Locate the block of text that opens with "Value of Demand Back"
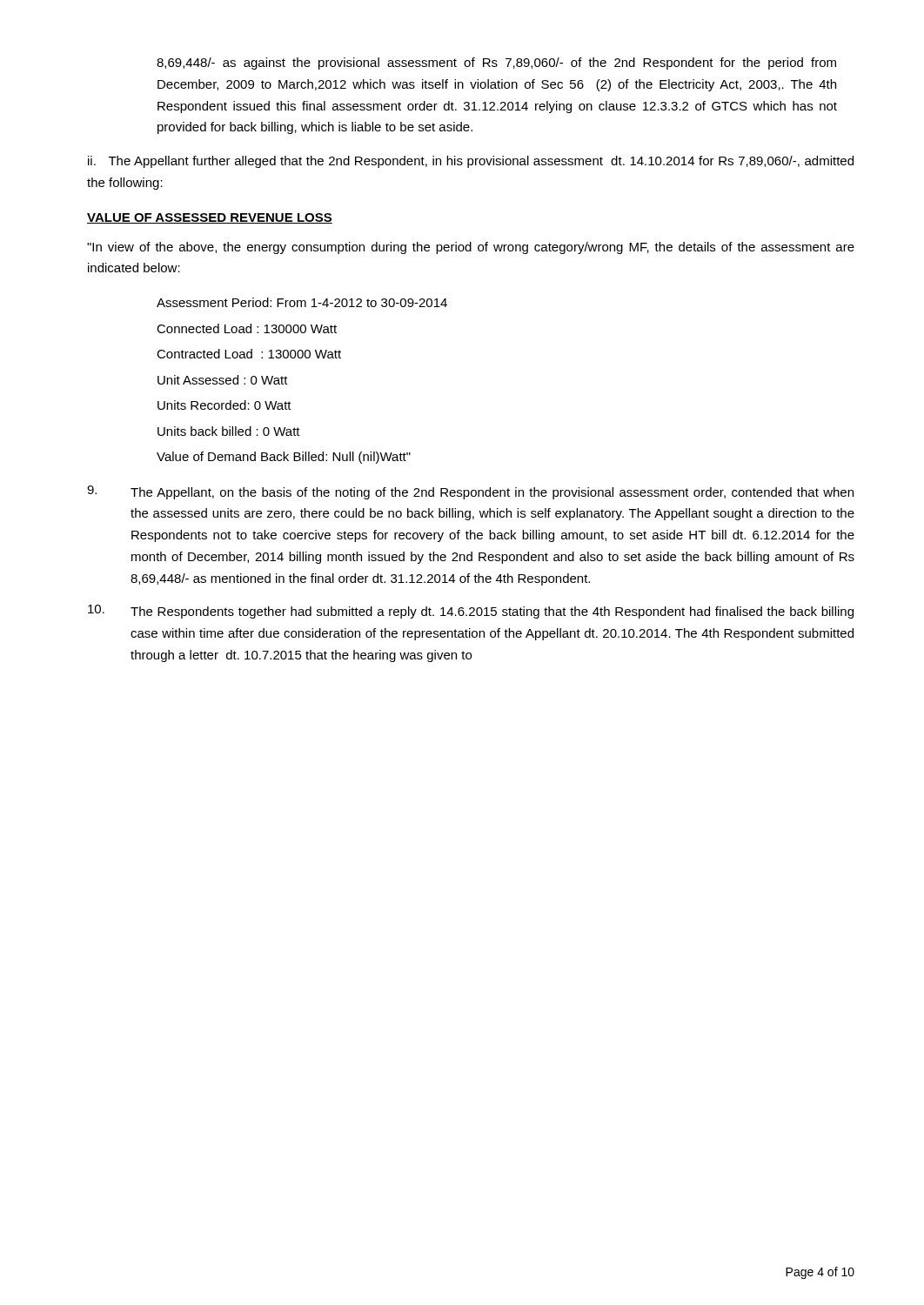 [284, 456]
